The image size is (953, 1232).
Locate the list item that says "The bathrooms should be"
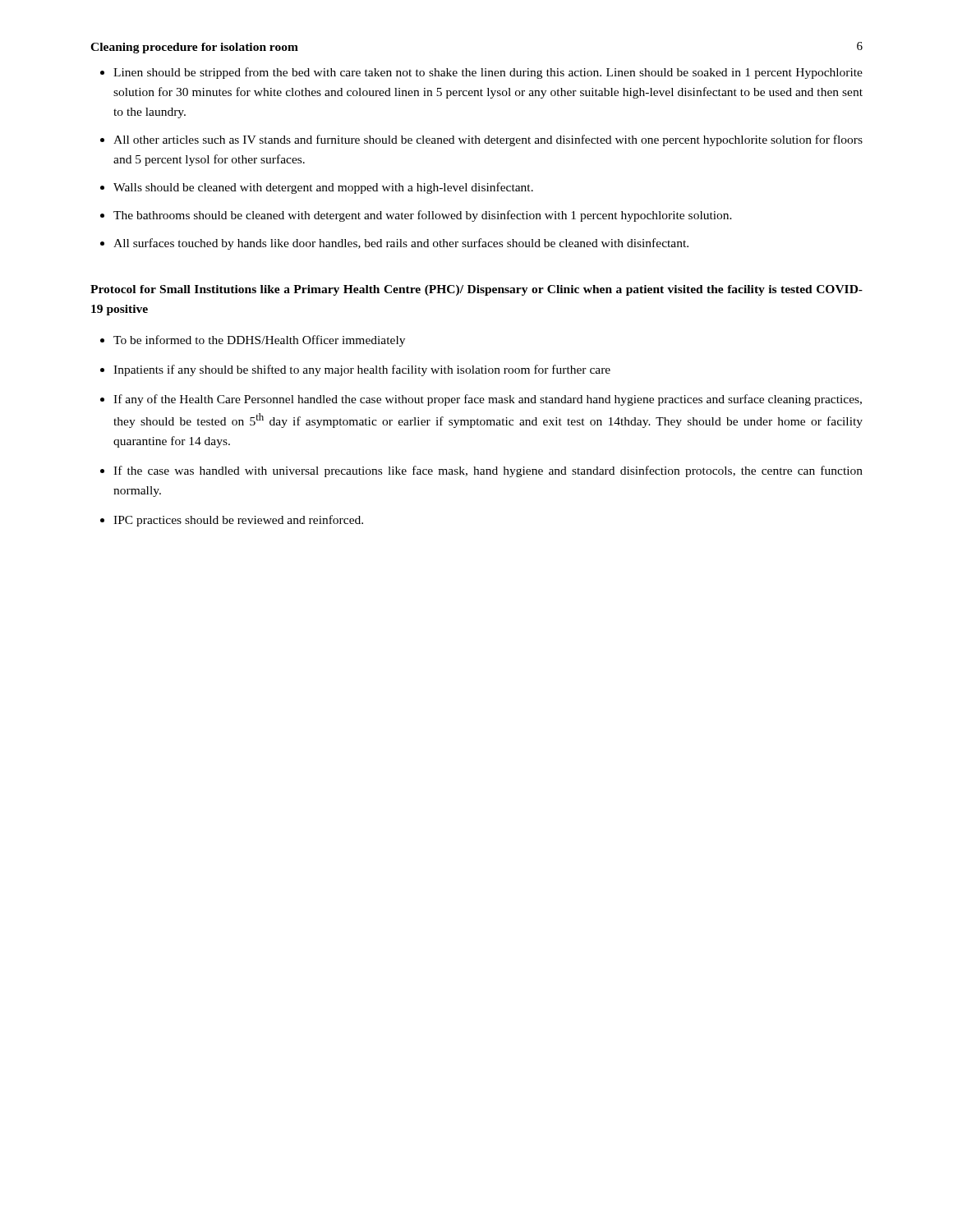click(x=423, y=215)
